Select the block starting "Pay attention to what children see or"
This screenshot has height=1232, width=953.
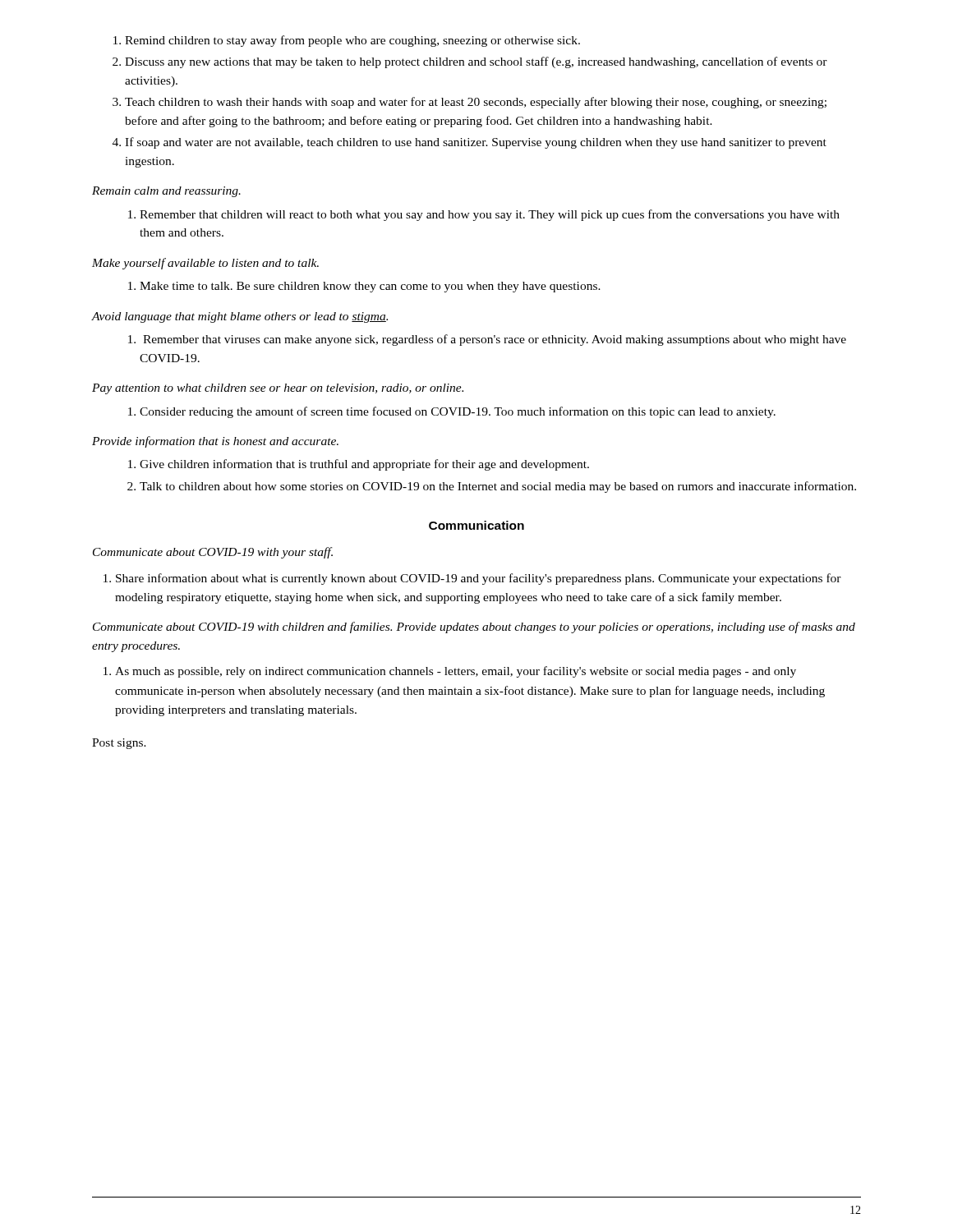point(278,387)
